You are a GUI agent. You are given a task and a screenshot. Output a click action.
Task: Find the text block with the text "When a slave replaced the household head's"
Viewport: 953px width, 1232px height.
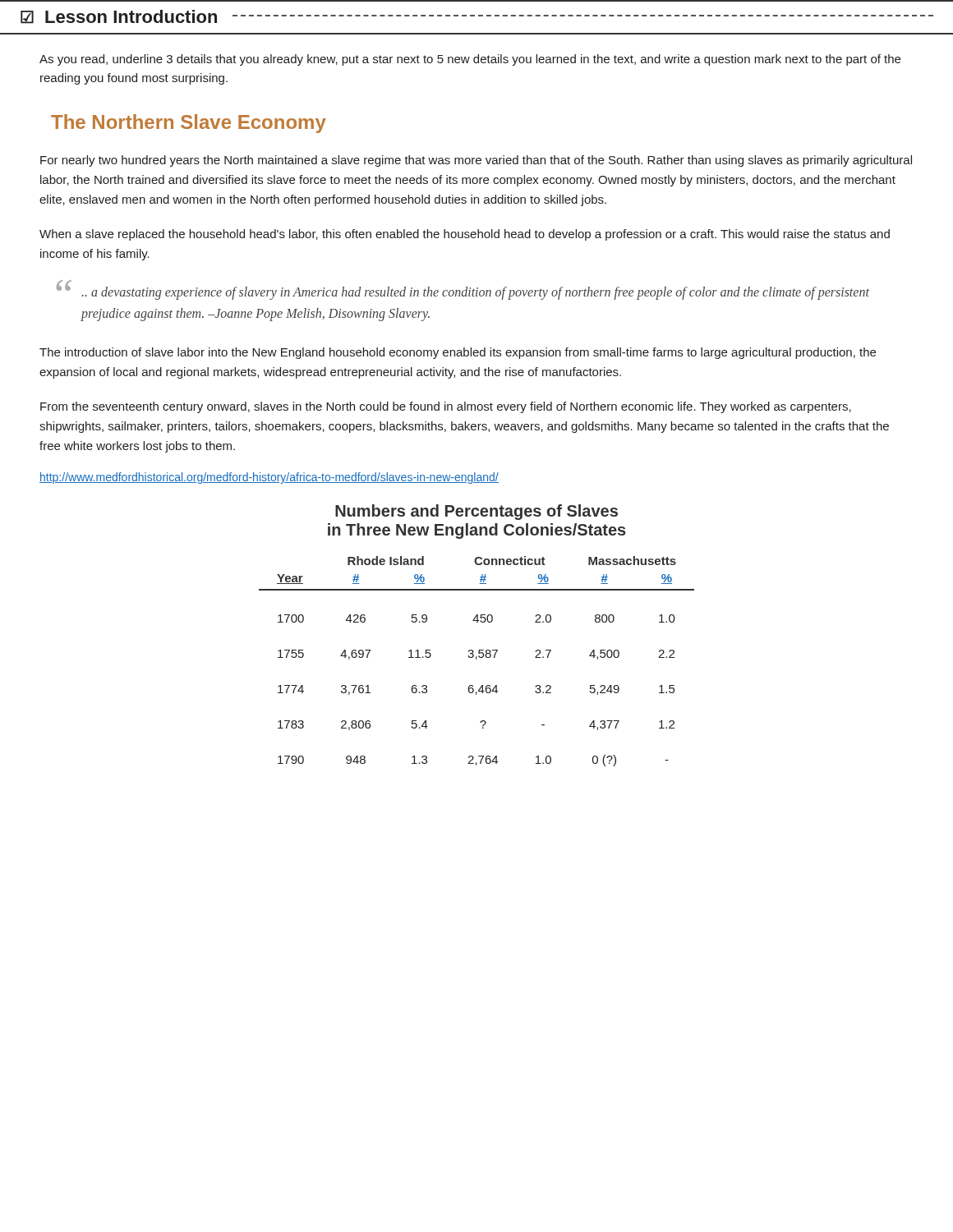coord(465,243)
